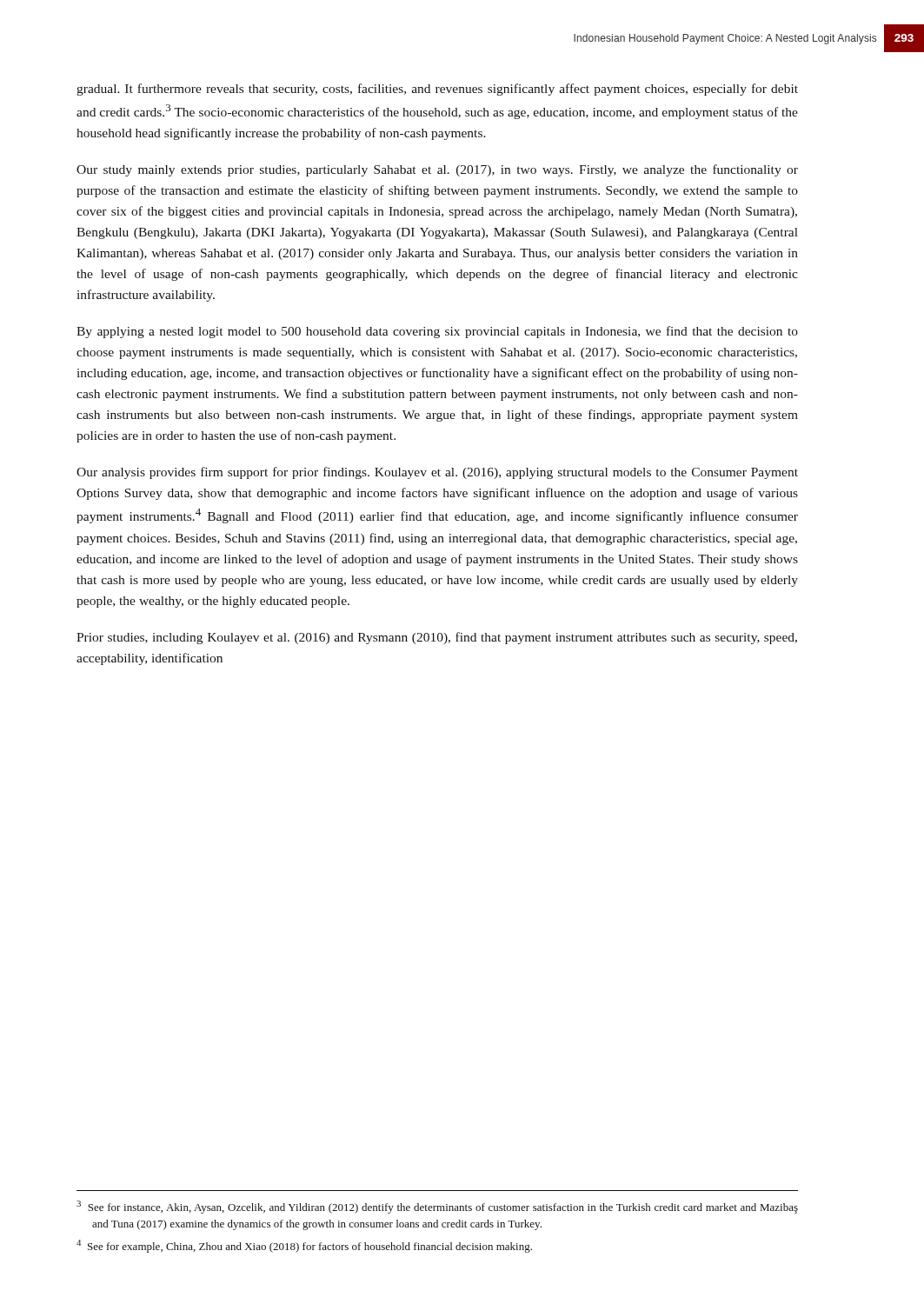This screenshot has width=924, height=1304.
Task: Navigate to the text starting "Our study mainly extends prior studies,"
Action: click(x=437, y=232)
